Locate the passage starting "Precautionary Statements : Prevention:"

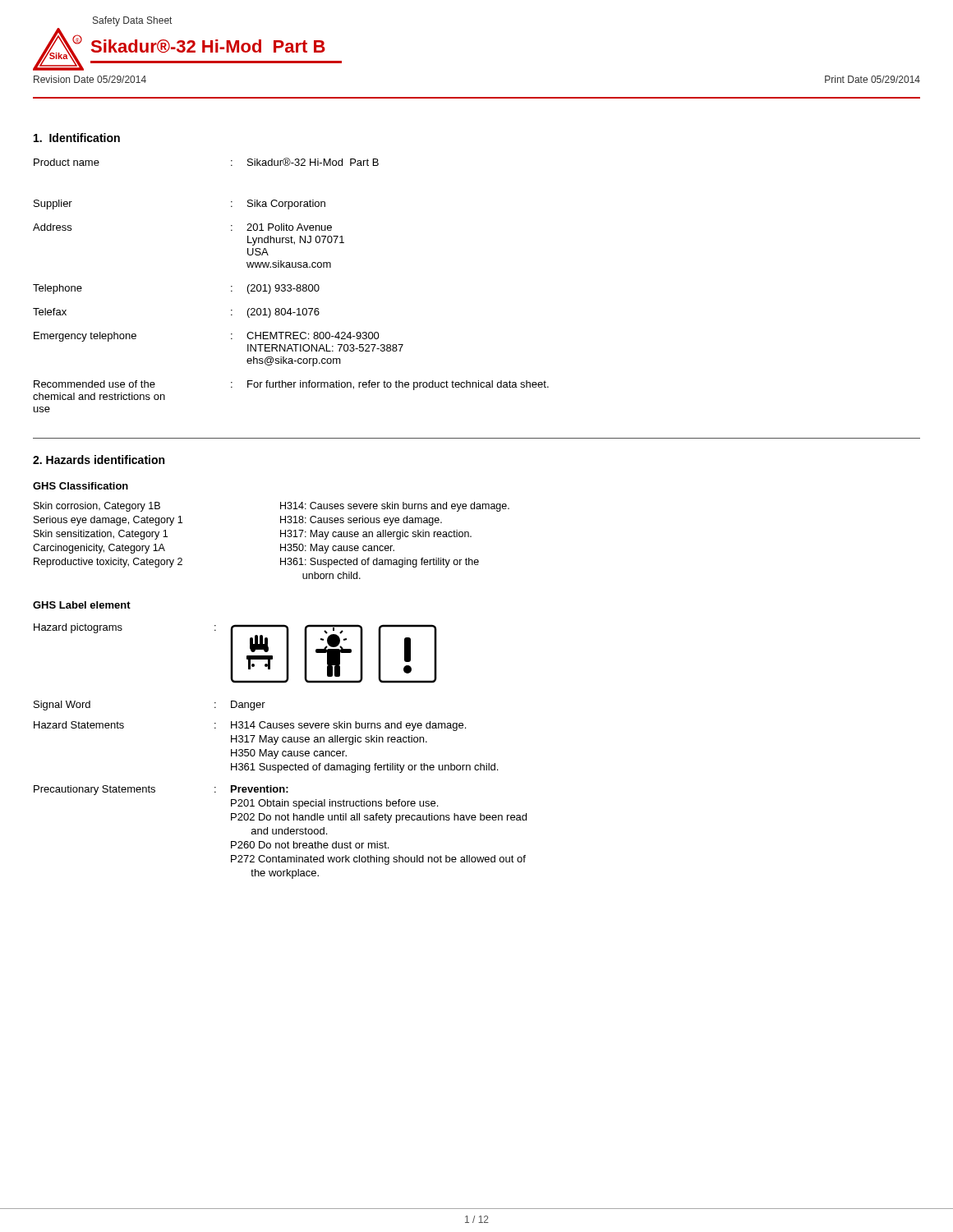pos(280,832)
